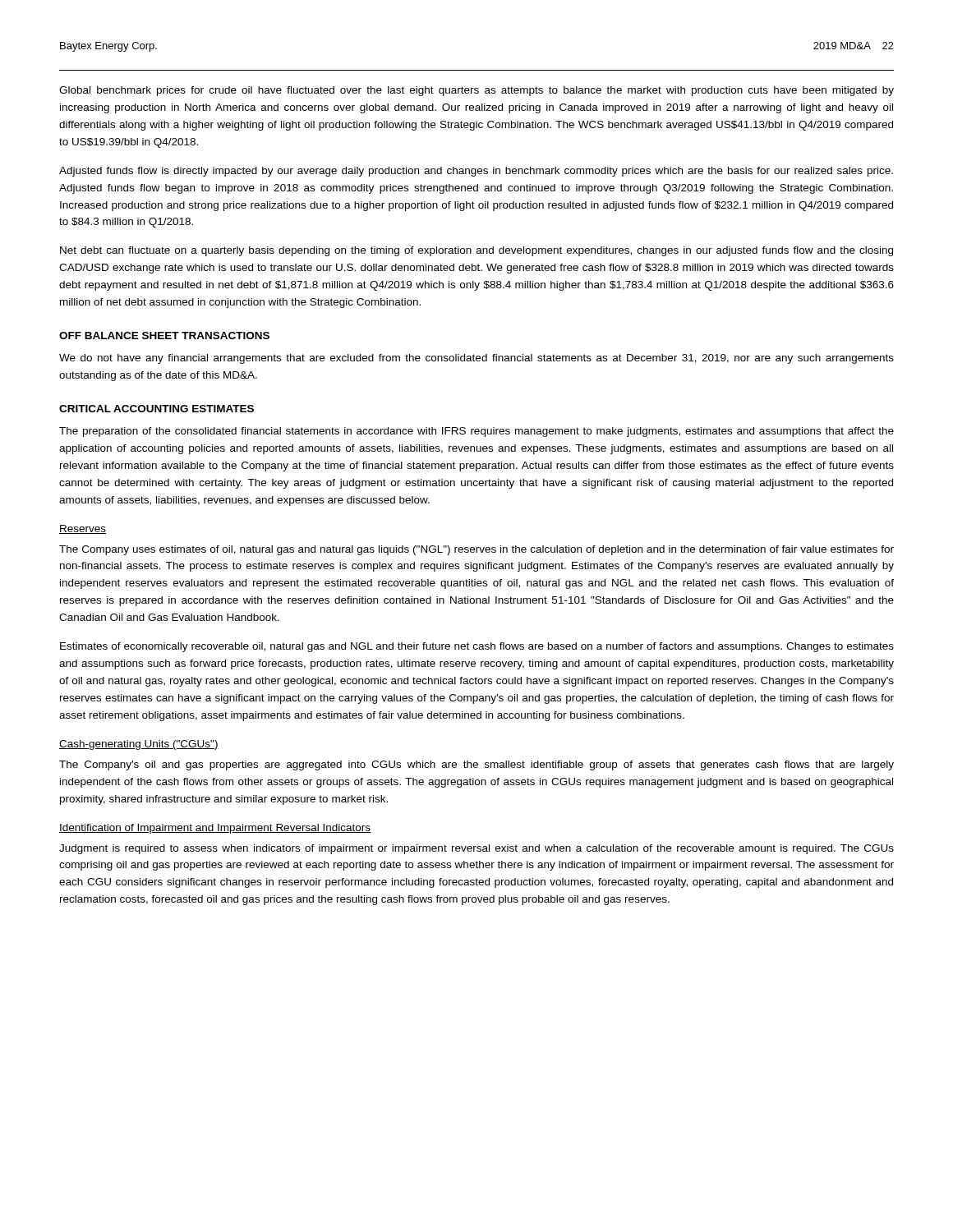
Task: Where is the passage that starts "Judgment is required to assess when indicators of"?
Action: (476, 873)
